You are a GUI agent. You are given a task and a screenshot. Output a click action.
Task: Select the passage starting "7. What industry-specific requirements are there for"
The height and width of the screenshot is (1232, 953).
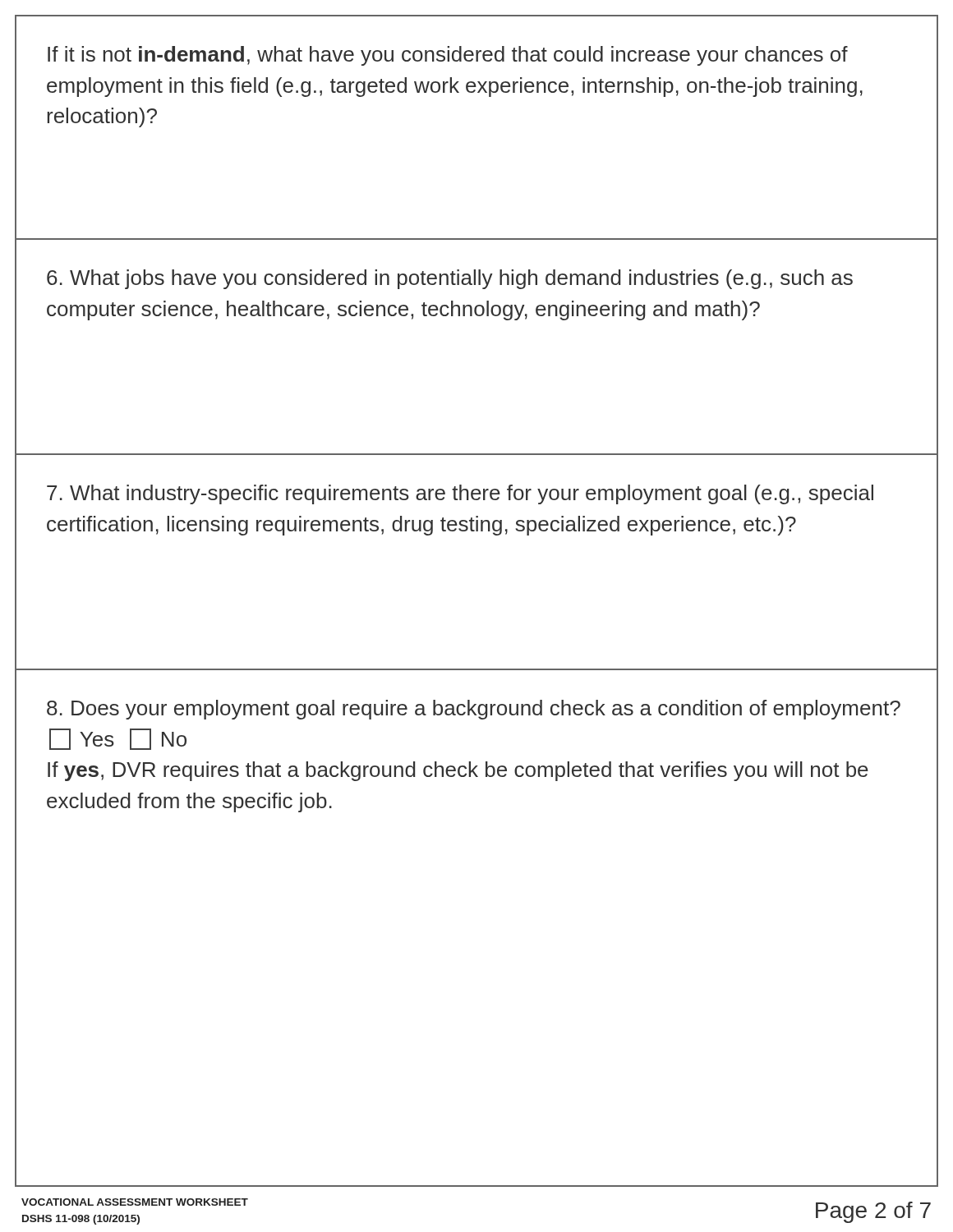[x=460, y=508]
